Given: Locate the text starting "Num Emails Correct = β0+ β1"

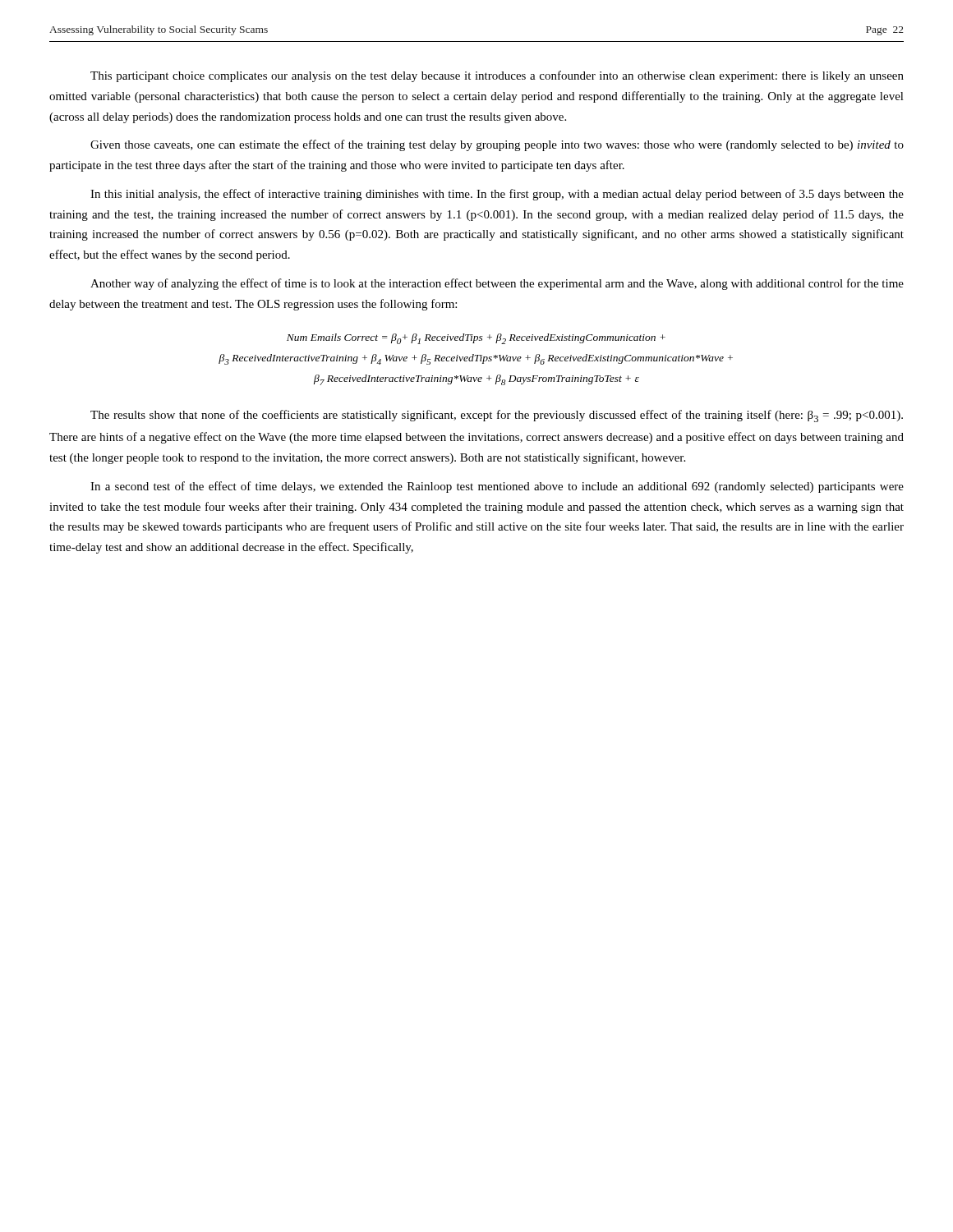Looking at the screenshot, I should point(476,359).
